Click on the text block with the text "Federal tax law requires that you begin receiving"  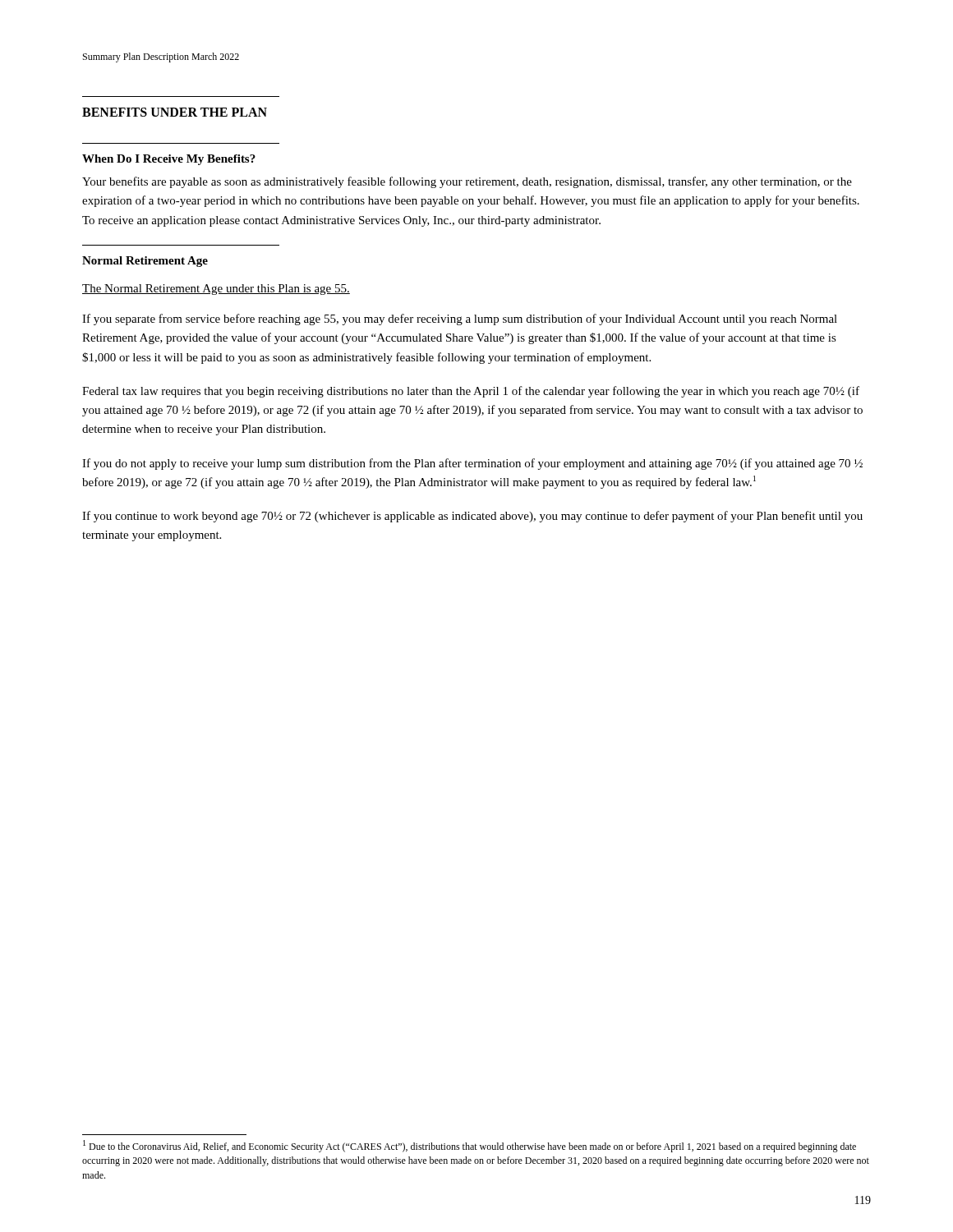point(476,410)
